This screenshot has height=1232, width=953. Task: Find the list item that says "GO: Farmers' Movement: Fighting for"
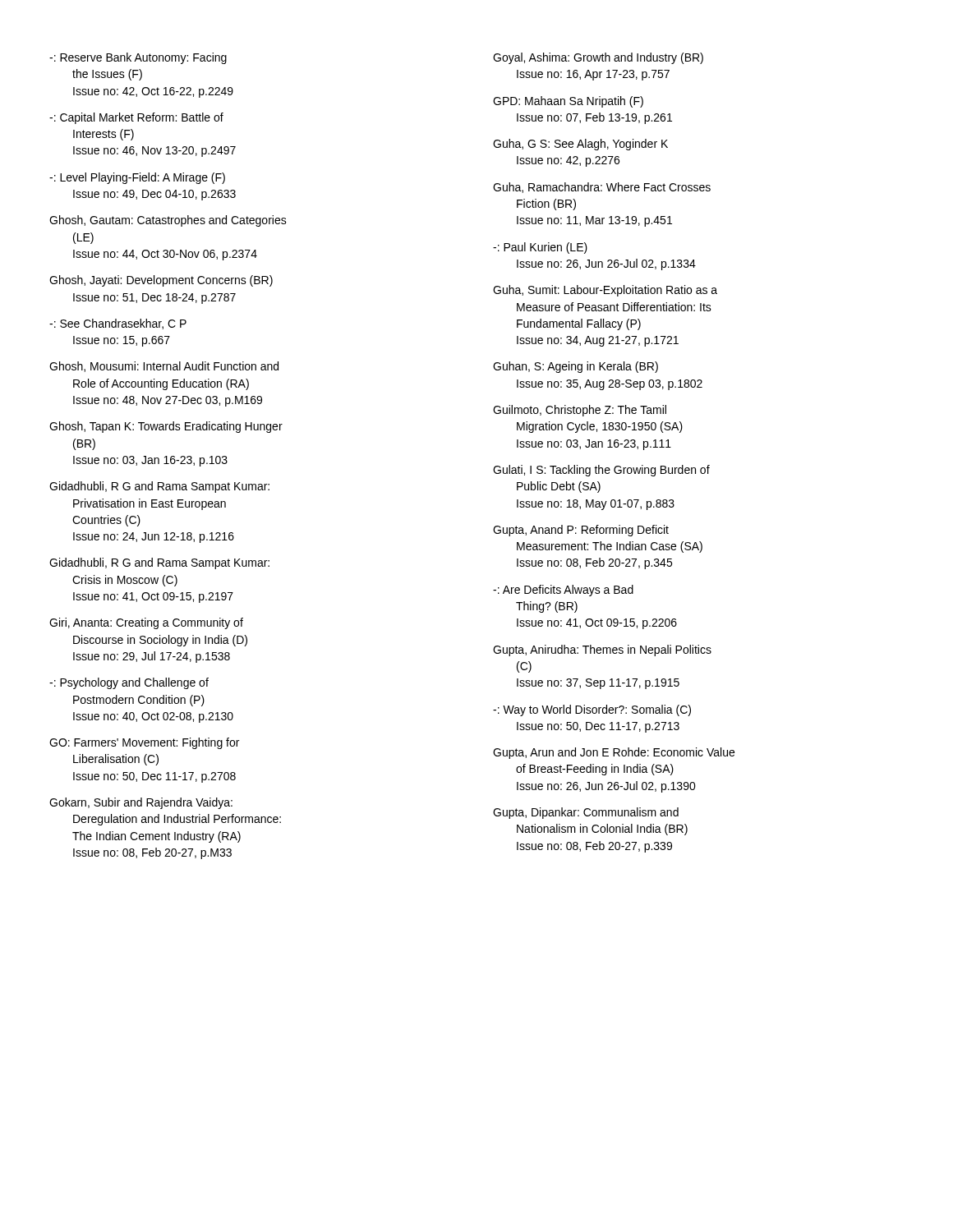pos(144,759)
